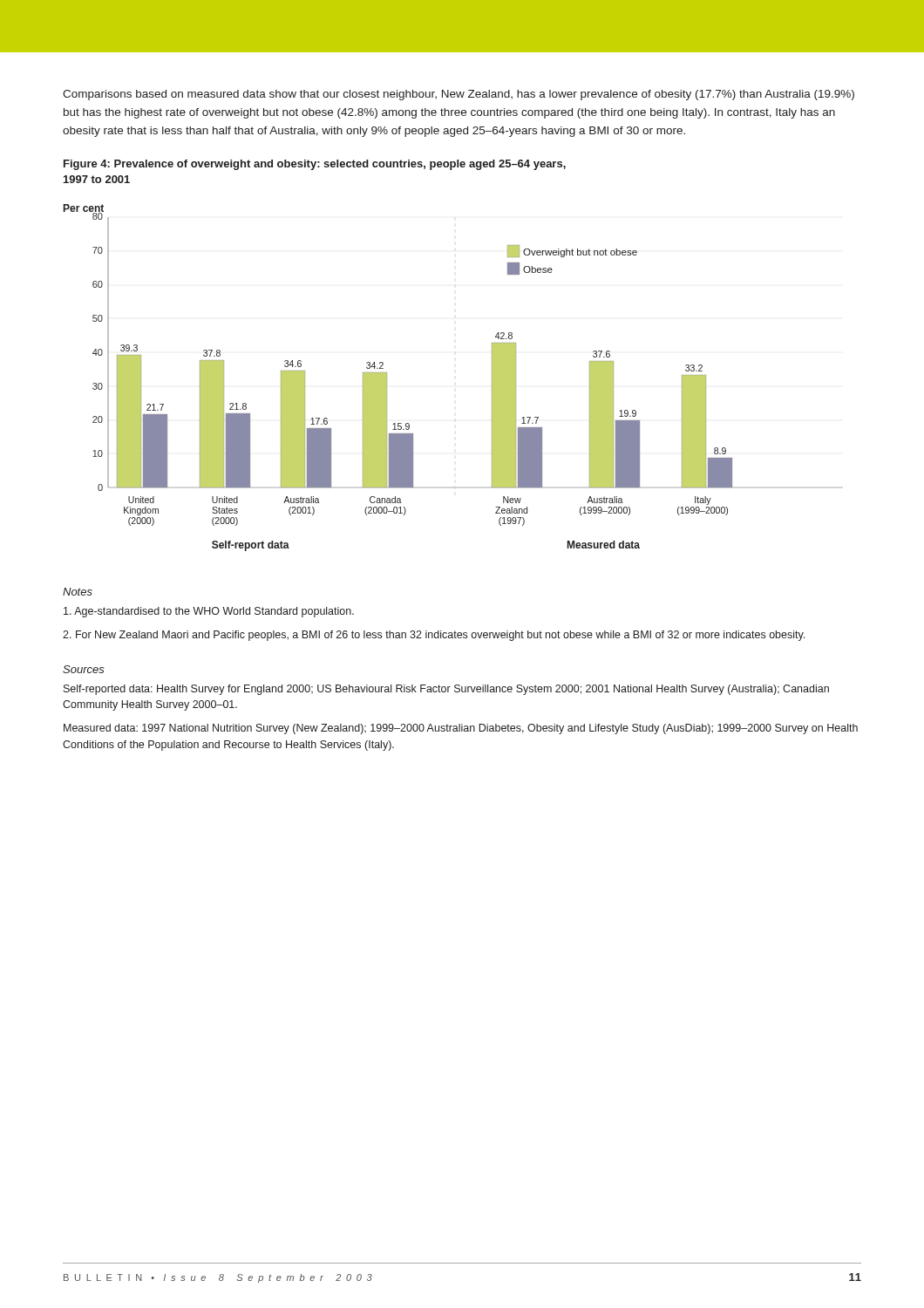Locate the passage starting "Sources Self-reported data: Health Survey for England 2000;"
The height and width of the screenshot is (1308, 924).
coord(84,669)
